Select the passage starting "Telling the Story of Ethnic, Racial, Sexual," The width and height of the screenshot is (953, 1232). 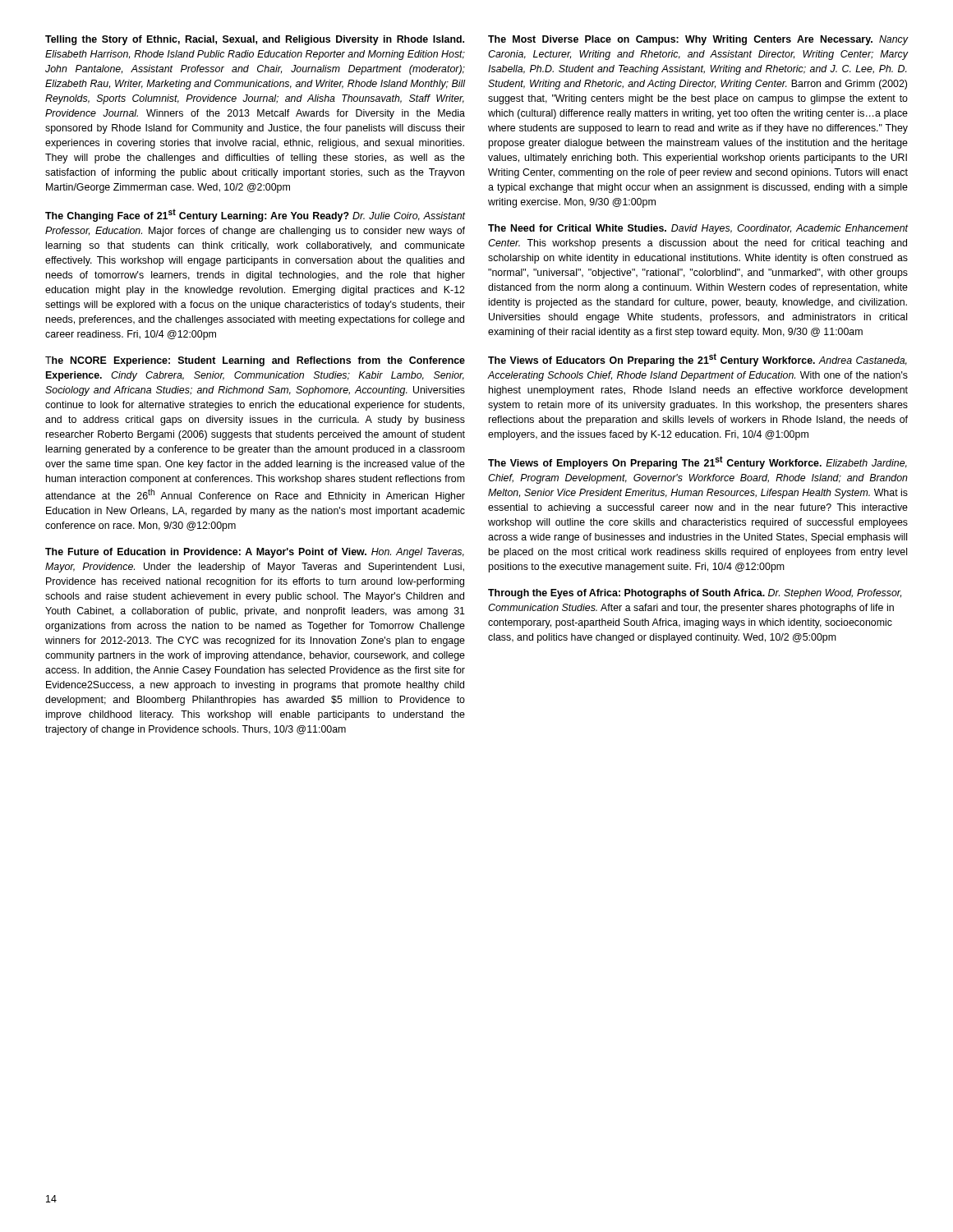pyautogui.click(x=255, y=114)
